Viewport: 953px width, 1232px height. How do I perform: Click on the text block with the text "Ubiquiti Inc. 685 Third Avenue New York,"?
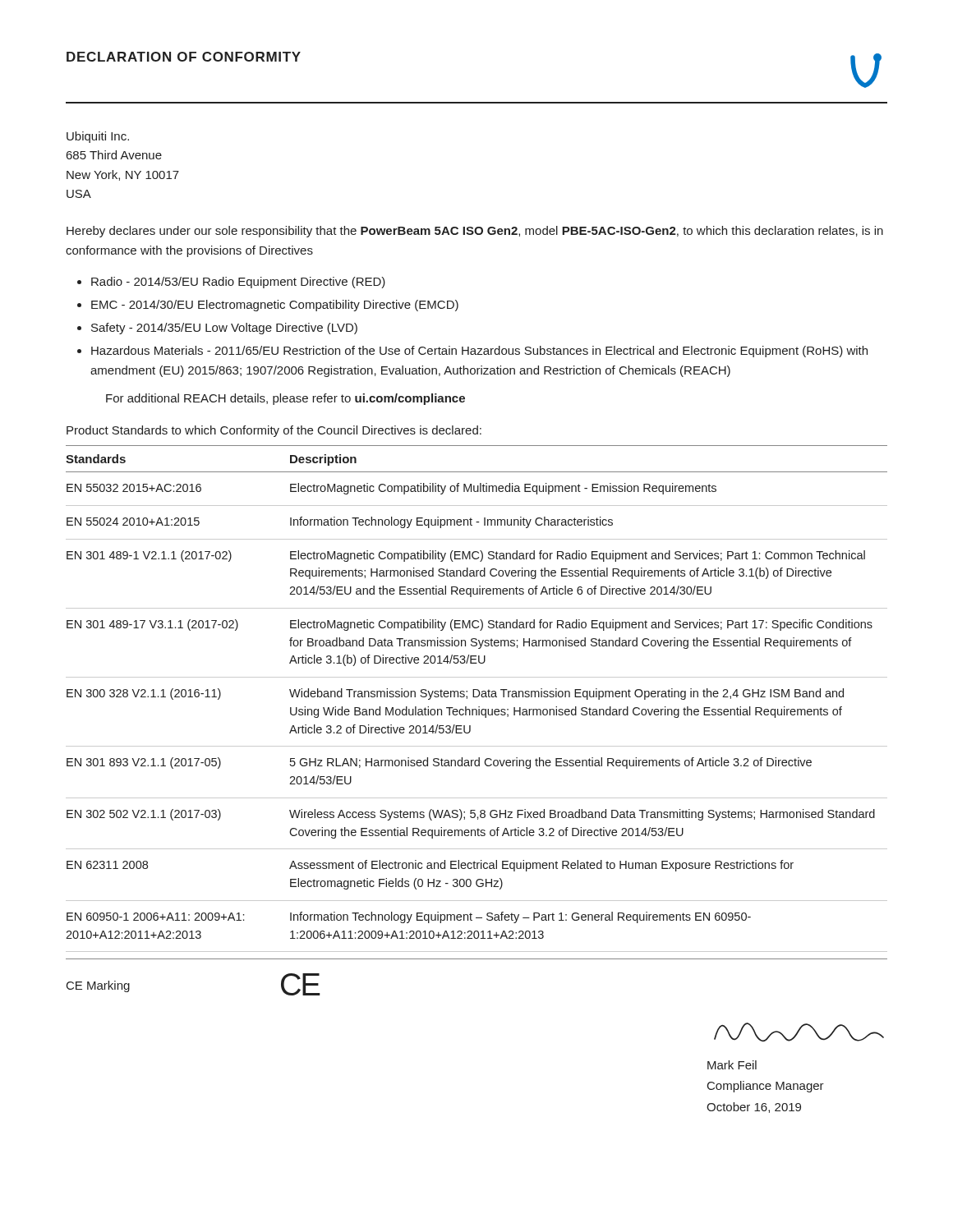[x=123, y=165]
